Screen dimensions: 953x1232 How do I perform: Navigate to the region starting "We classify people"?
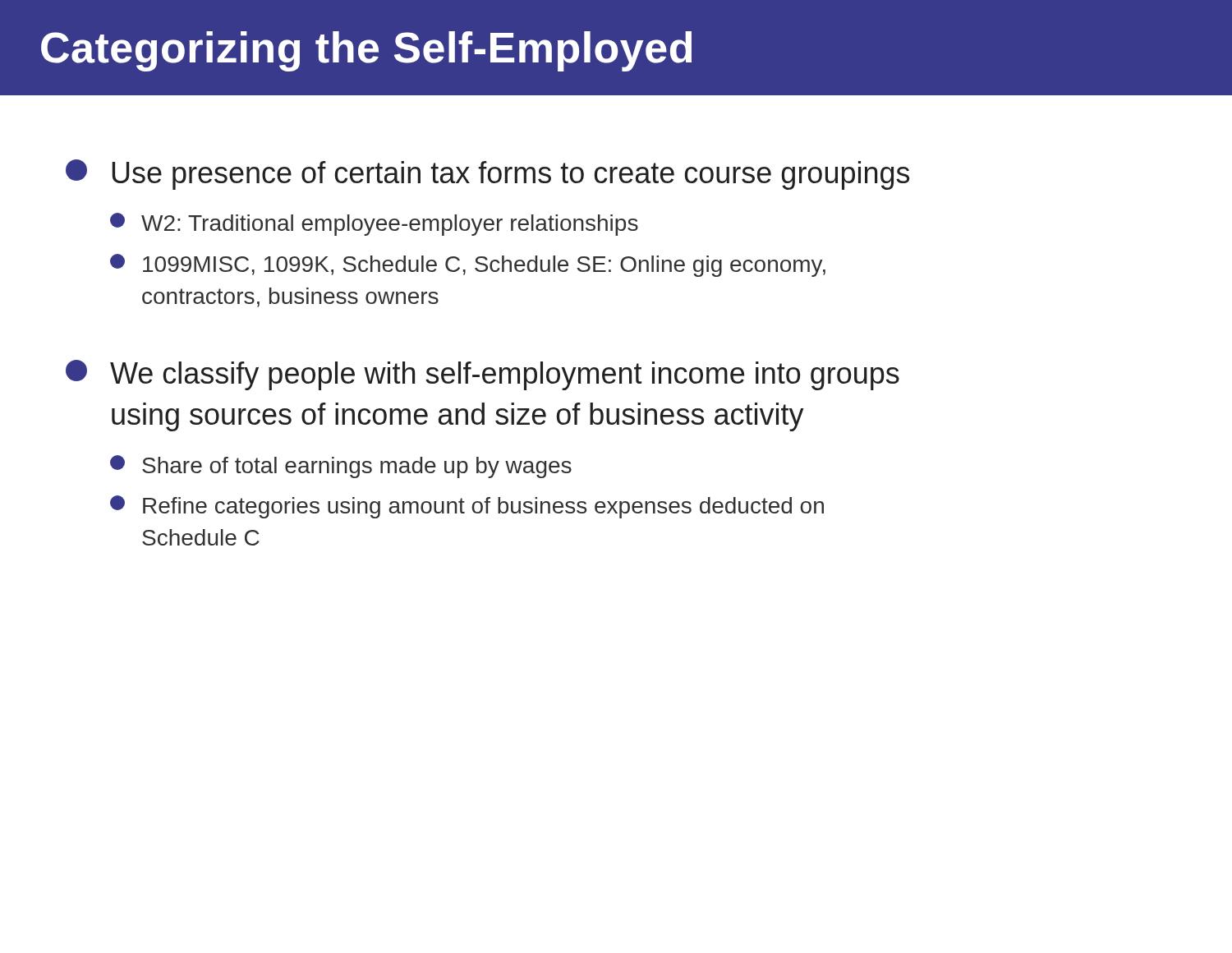(x=483, y=458)
